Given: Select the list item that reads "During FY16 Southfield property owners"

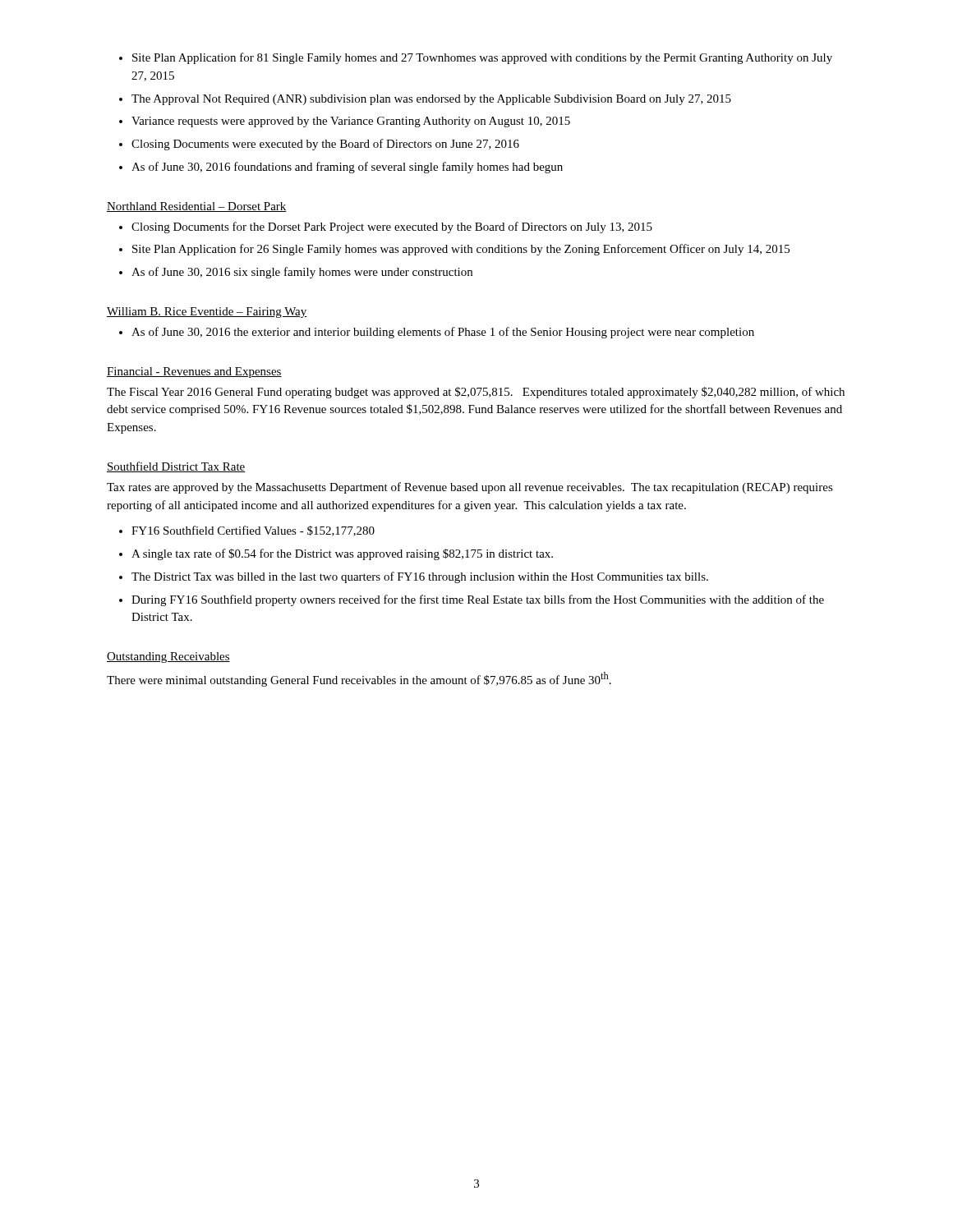Looking at the screenshot, I should click(x=489, y=609).
